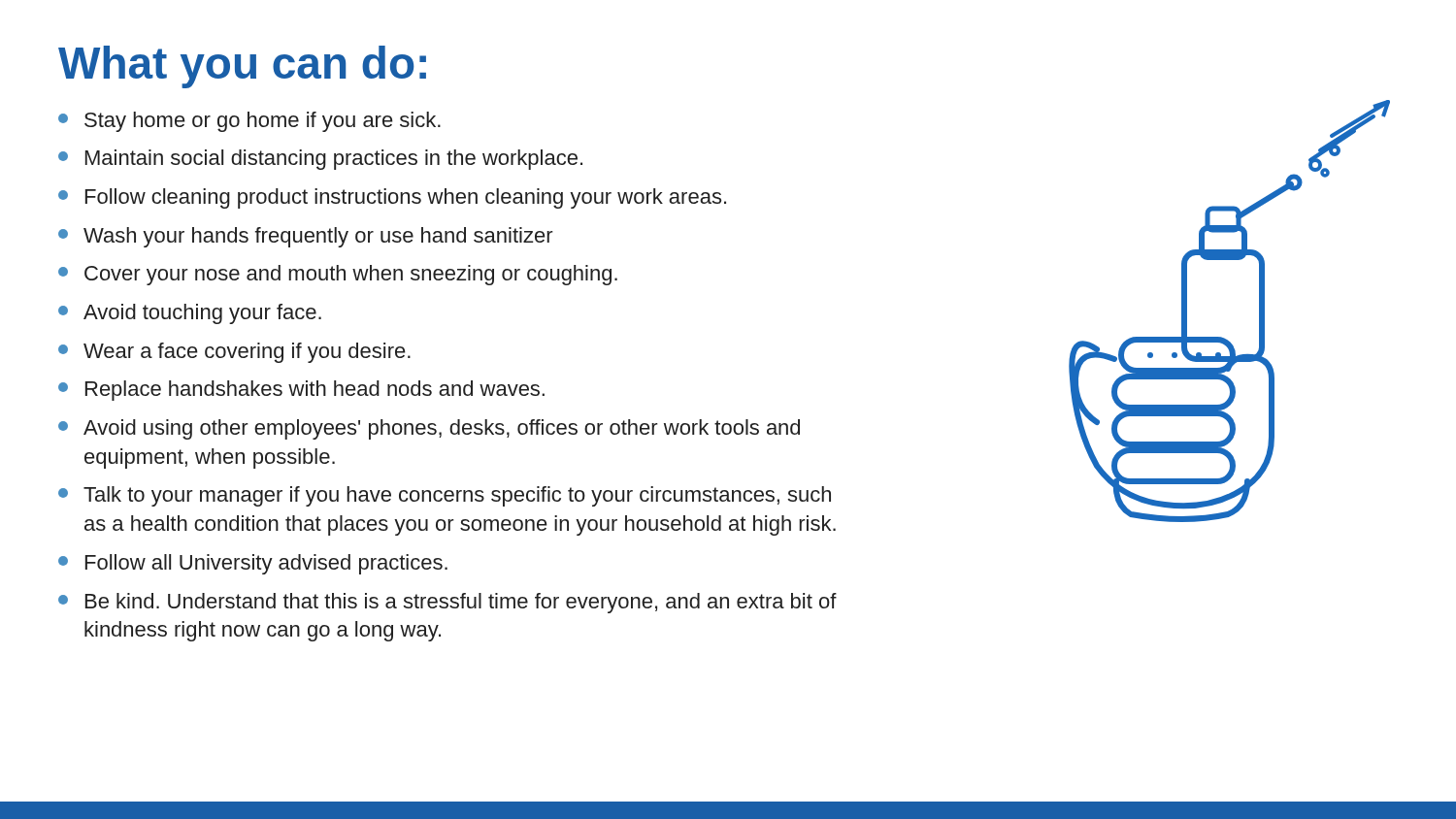The width and height of the screenshot is (1456, 819).
Task: Select the list item containing "Avoid using other employees' phones, desks,"
Action: pyautogui.click(x=456, y=442)
